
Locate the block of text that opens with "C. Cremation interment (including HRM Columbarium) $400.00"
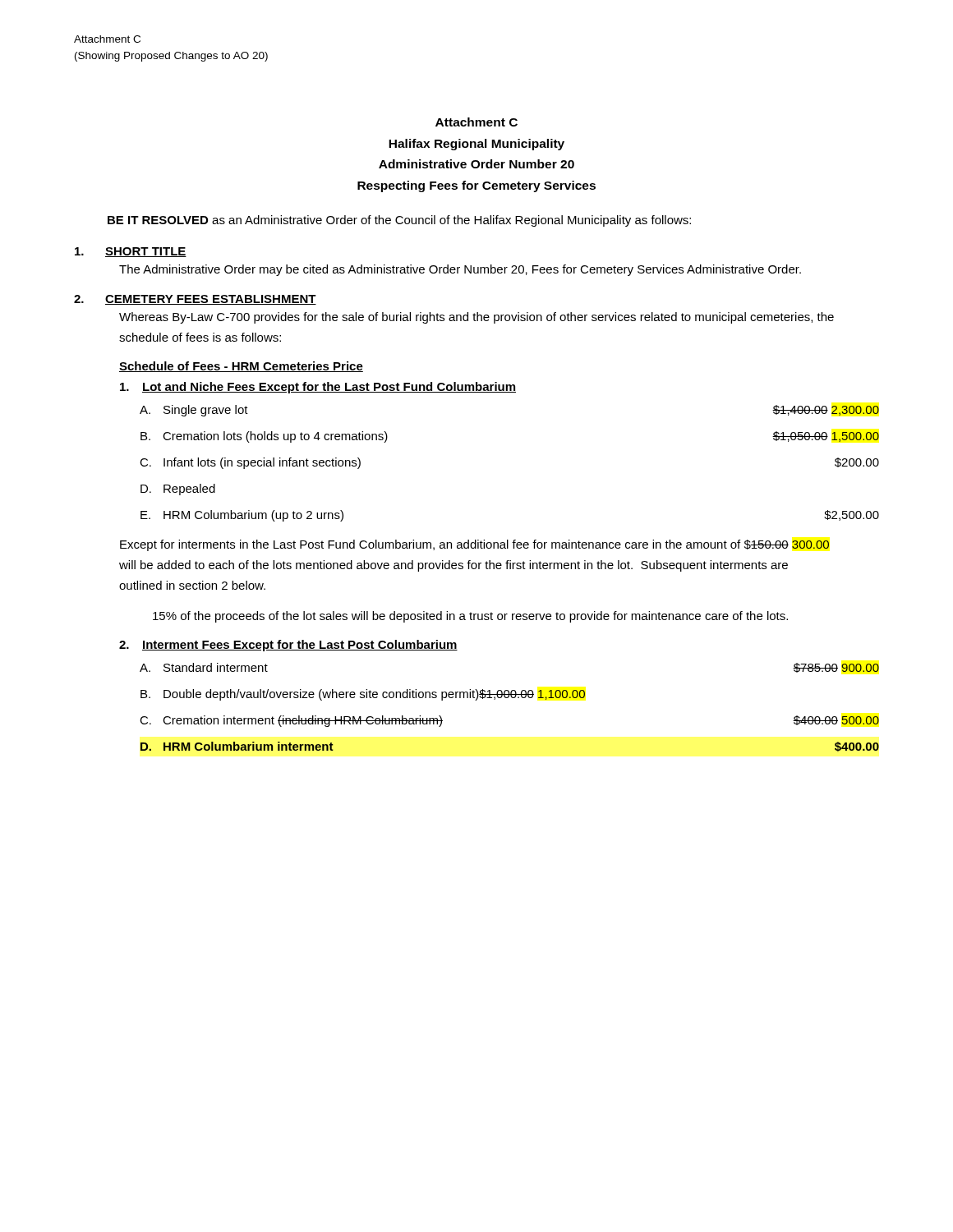(272, 721)
